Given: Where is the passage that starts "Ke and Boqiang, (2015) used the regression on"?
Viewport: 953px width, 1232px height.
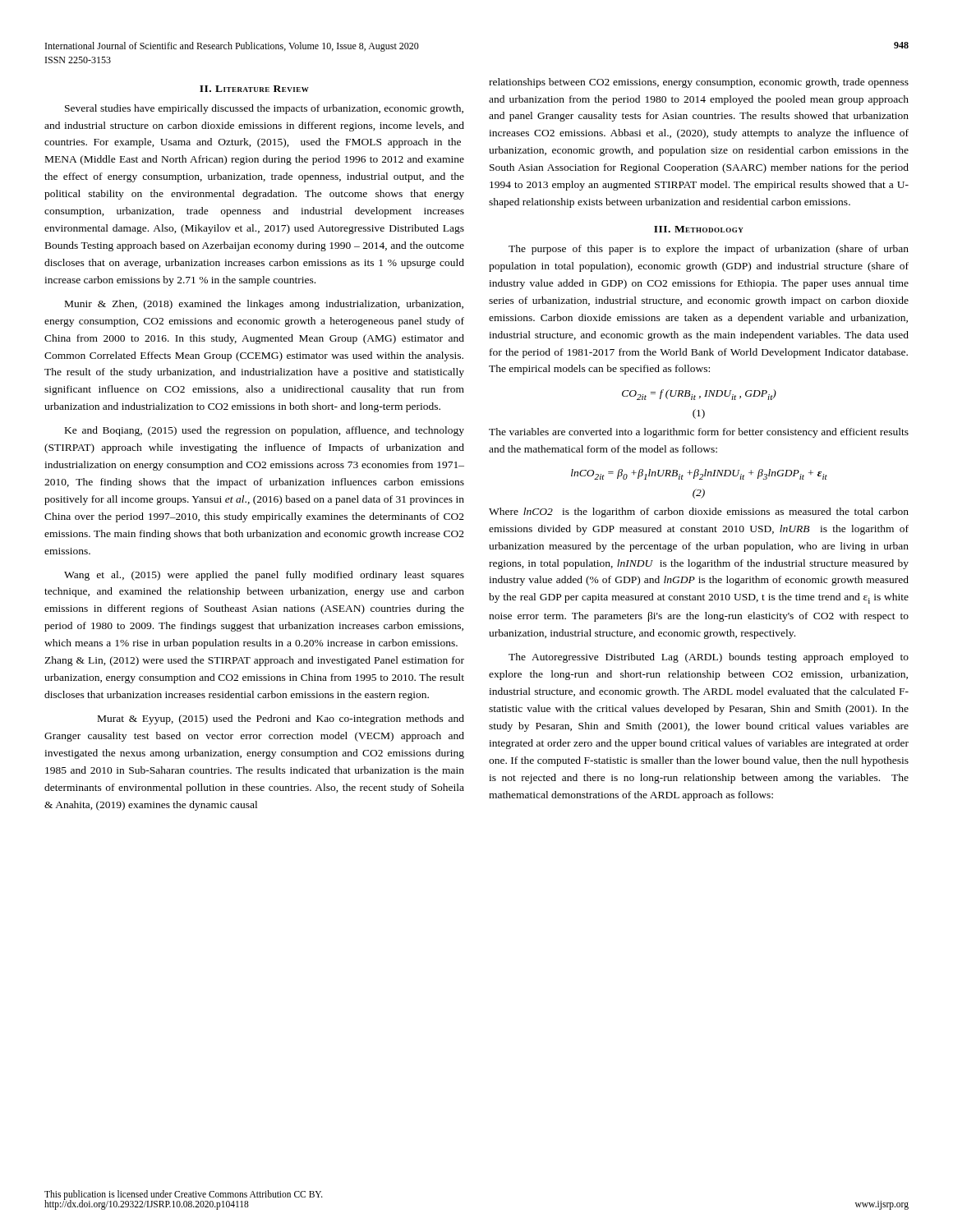Looking at the screenshot, I should [254, 491].
